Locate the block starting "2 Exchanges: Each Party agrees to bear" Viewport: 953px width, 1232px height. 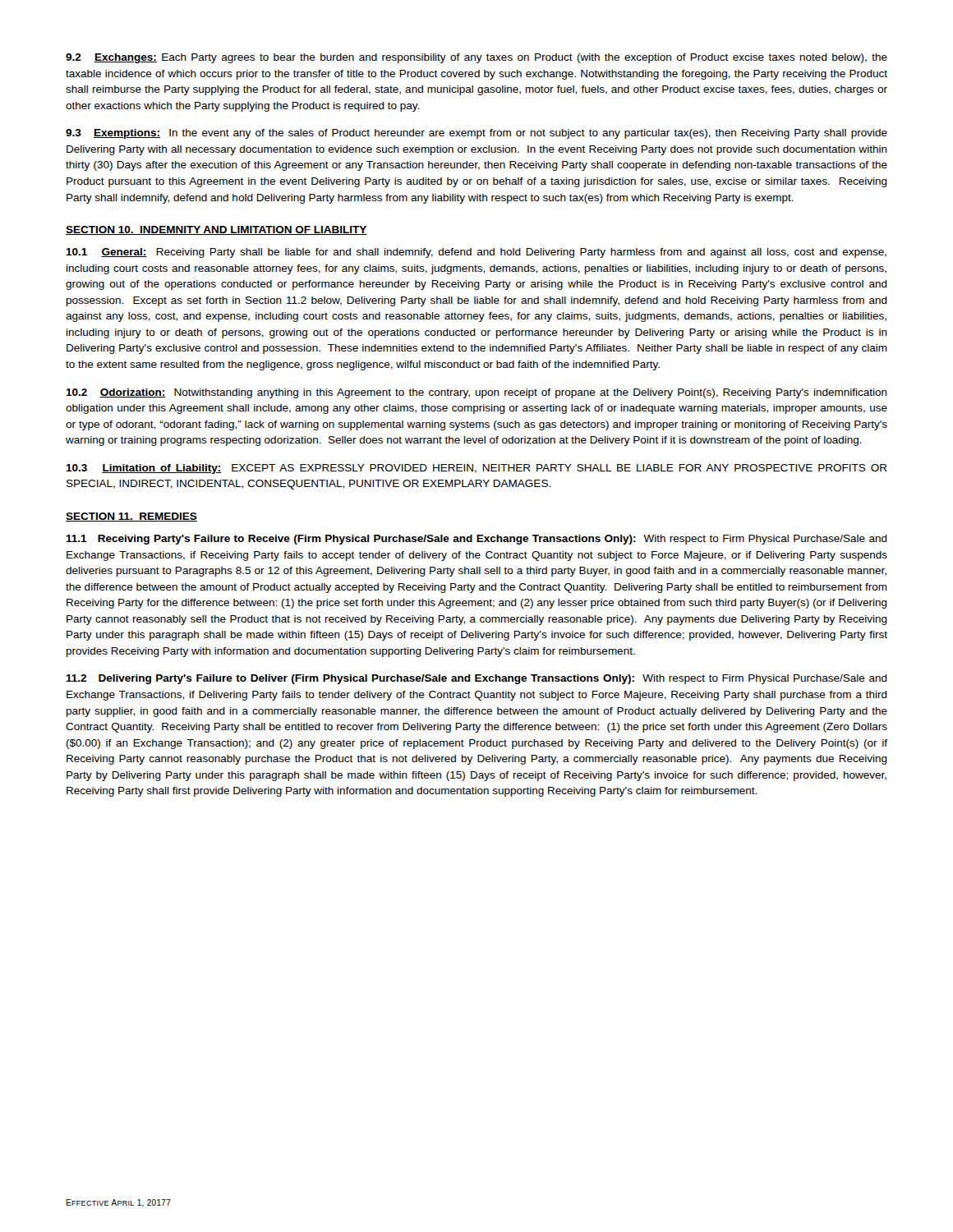coord(476,81)
